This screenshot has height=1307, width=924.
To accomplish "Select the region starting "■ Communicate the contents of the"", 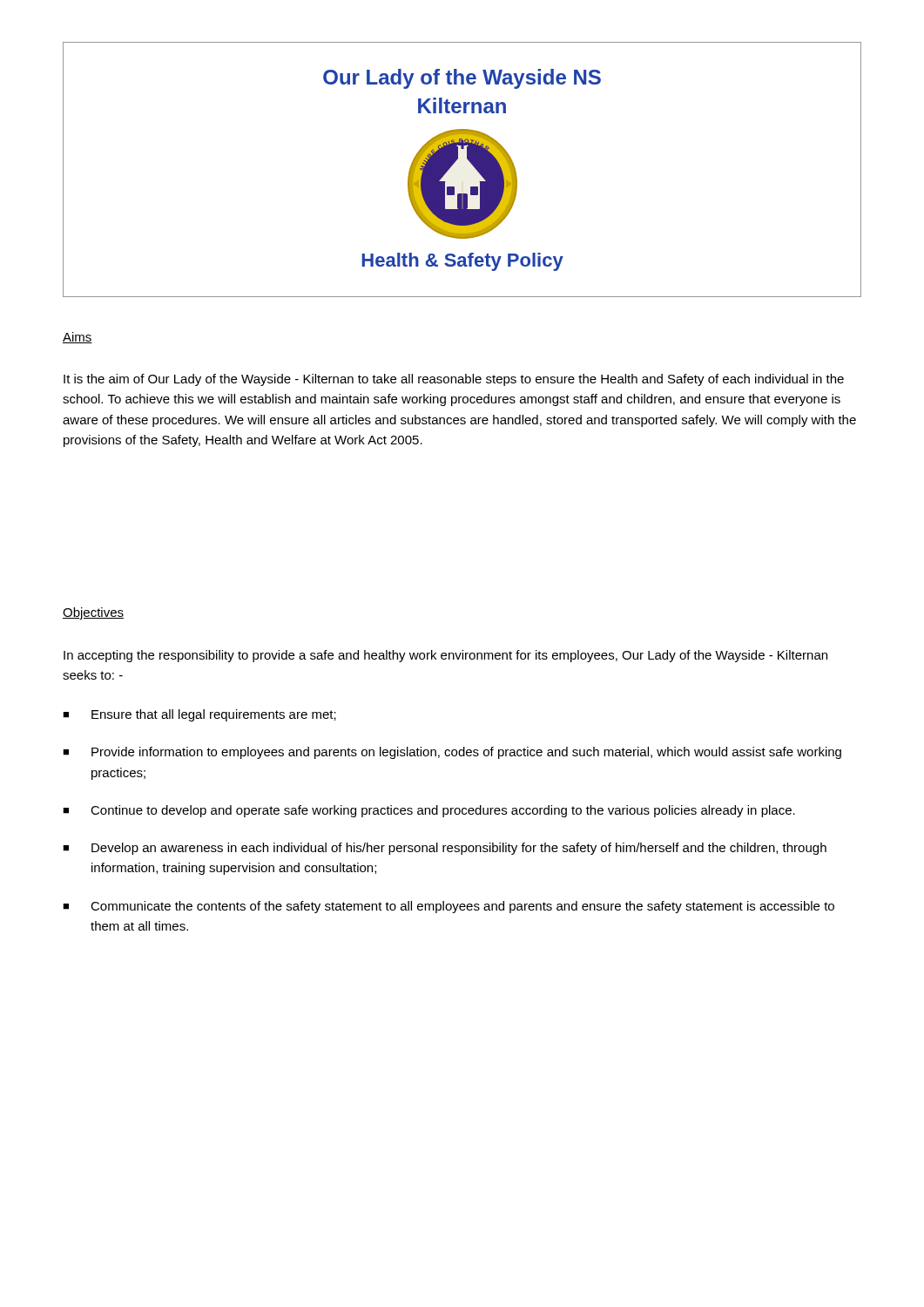I will coord(462,916).
